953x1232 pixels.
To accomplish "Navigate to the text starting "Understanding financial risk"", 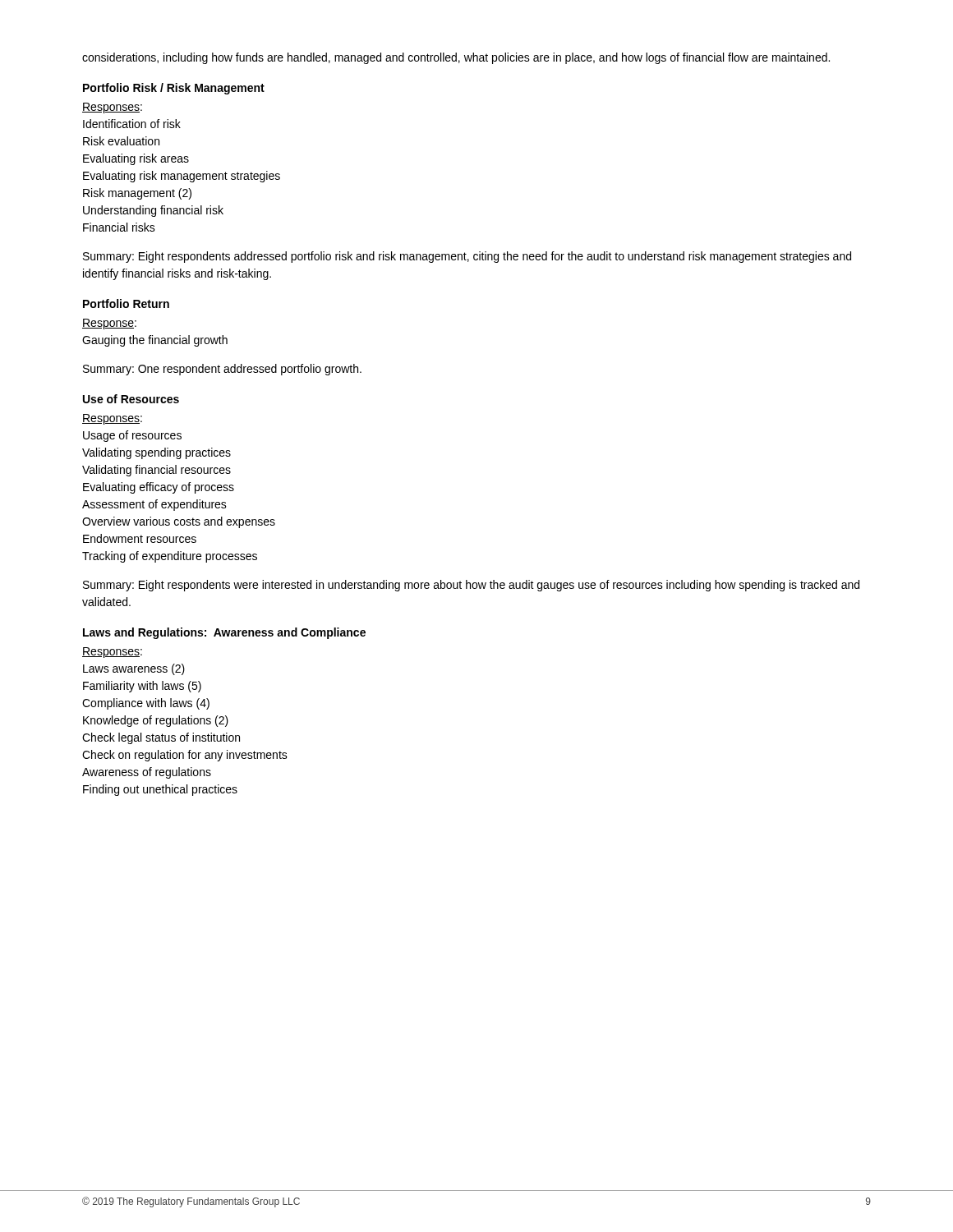I will coord(153,210).
